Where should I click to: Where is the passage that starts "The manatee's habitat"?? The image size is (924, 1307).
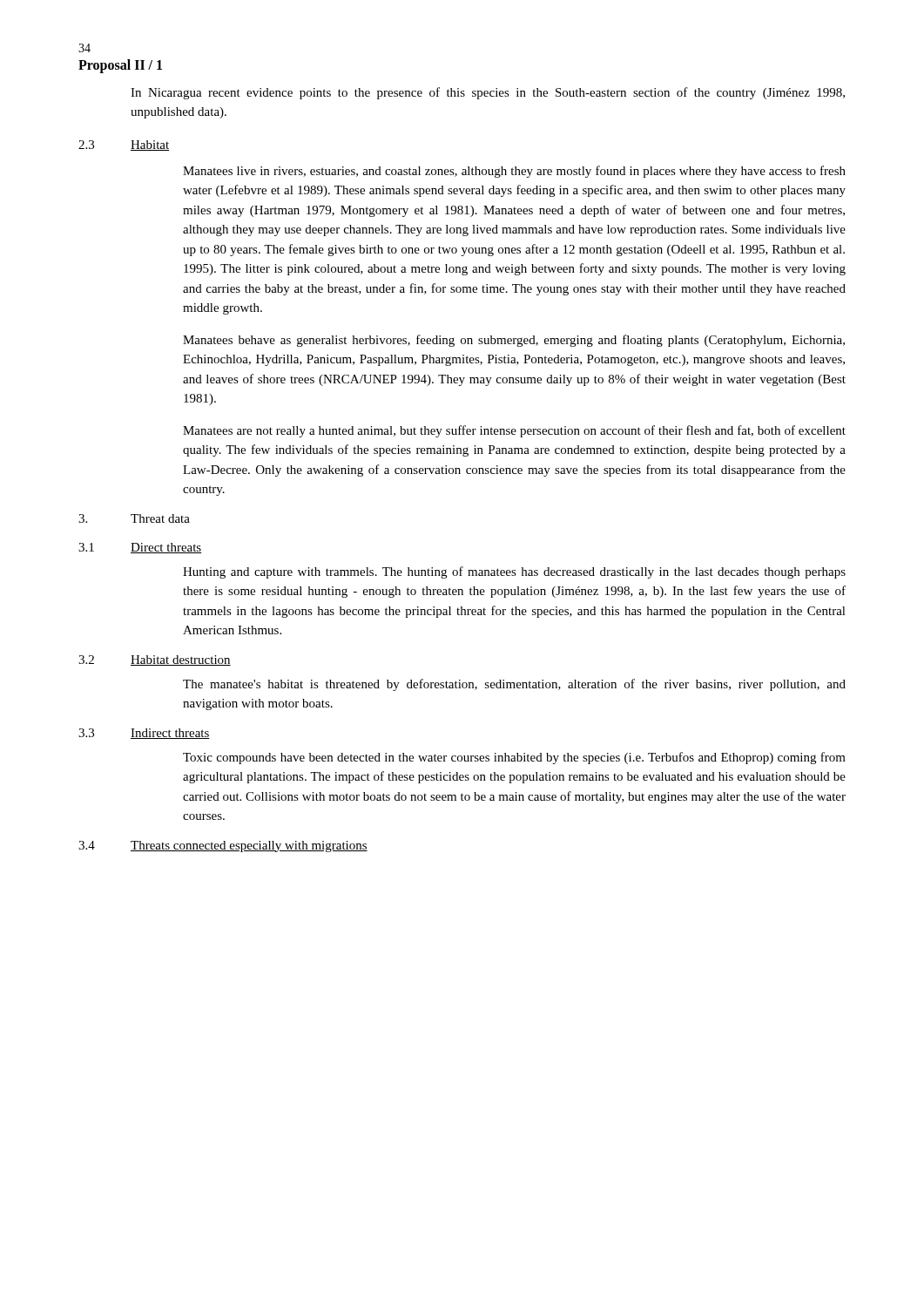514,693
